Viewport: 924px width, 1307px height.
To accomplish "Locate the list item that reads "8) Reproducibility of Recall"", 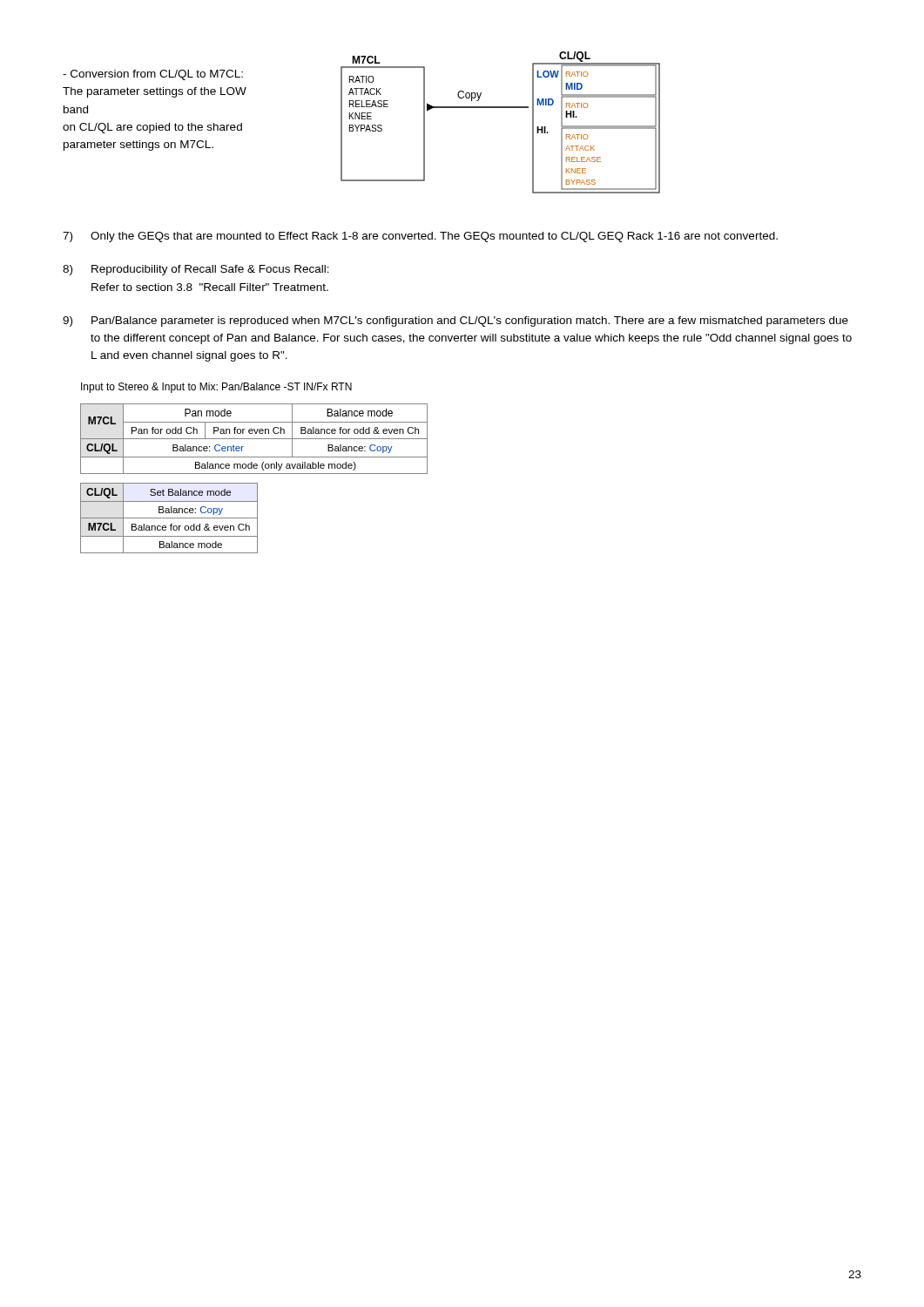I will (196, 270).
